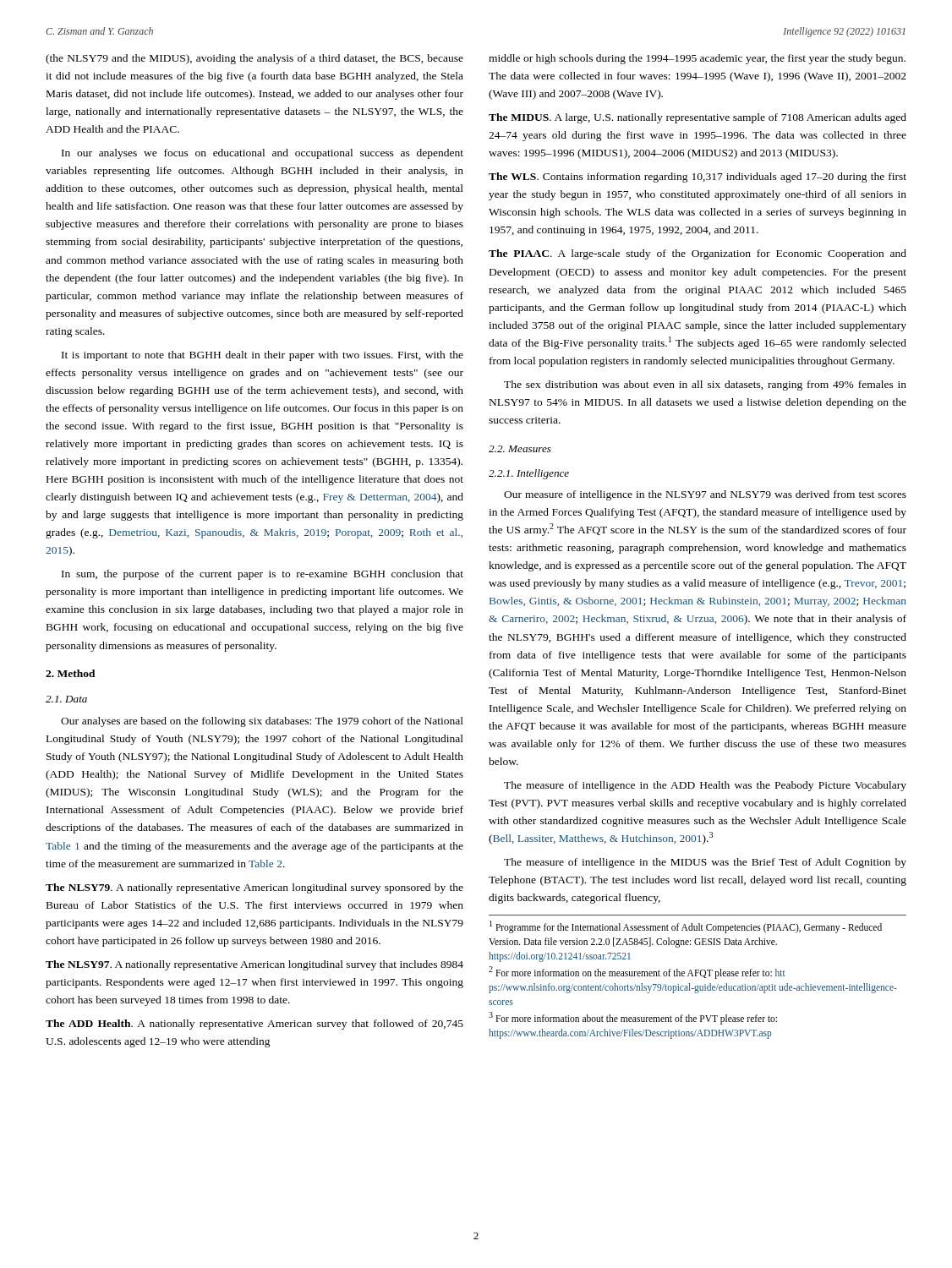Locate the block starting "The sex distribution was about even"
This screenshot has height=1268, width=952.
coord(697,402)
